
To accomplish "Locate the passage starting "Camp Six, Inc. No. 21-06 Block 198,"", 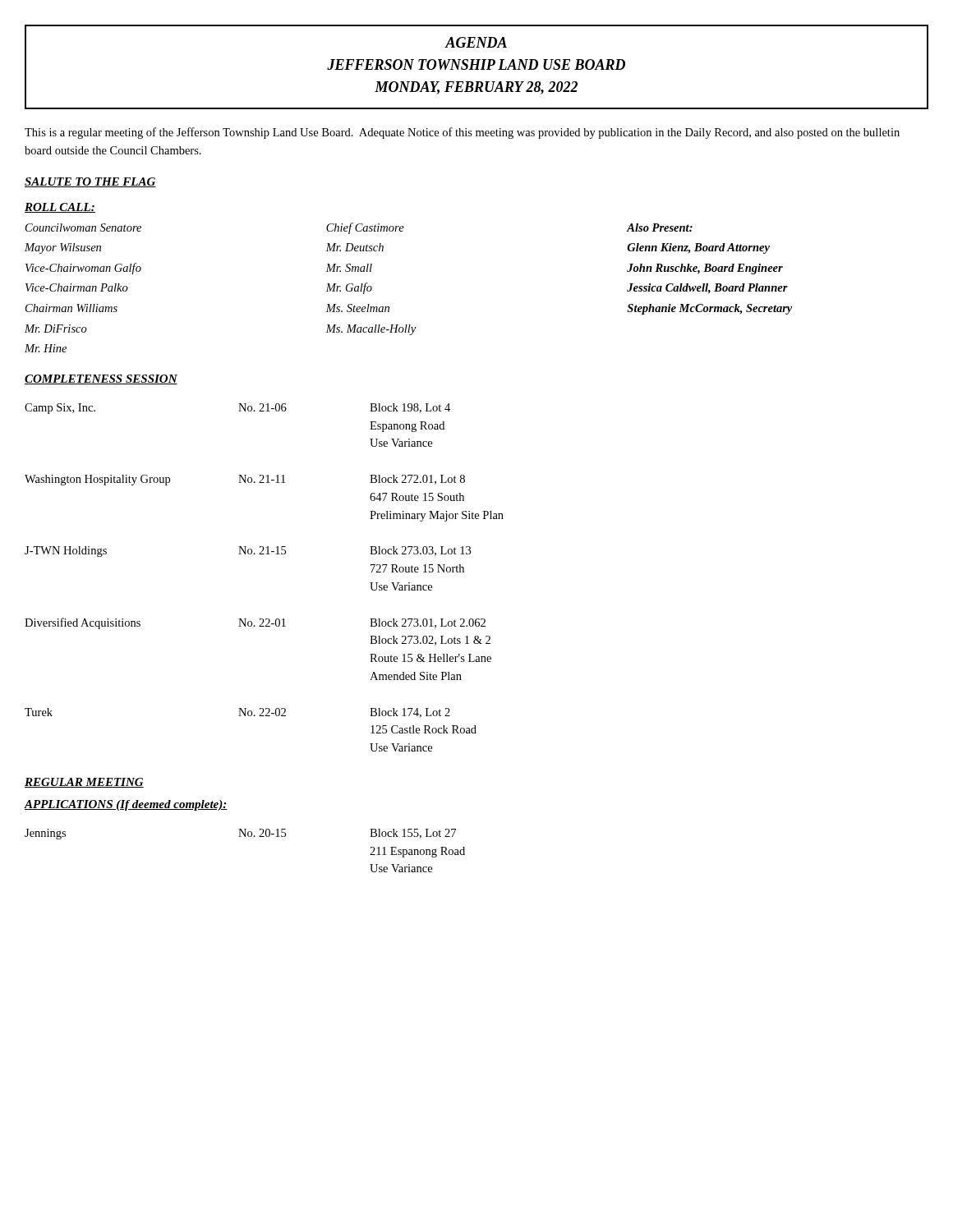I will [x=237, y=409].
